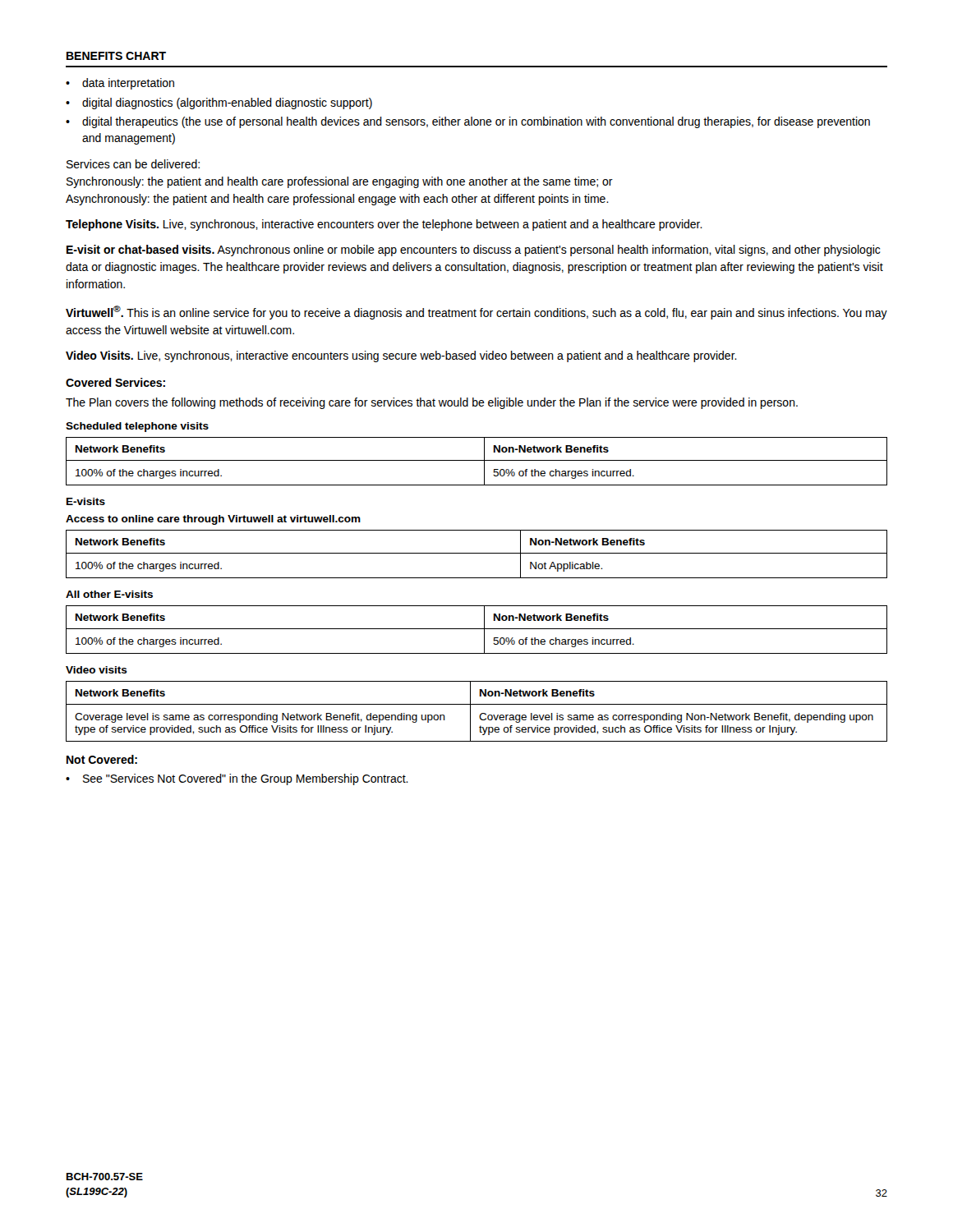Find the text block that says "Video Visits. Live,"
Viewport: 953px width, 1232px height.
coord(402,356)
